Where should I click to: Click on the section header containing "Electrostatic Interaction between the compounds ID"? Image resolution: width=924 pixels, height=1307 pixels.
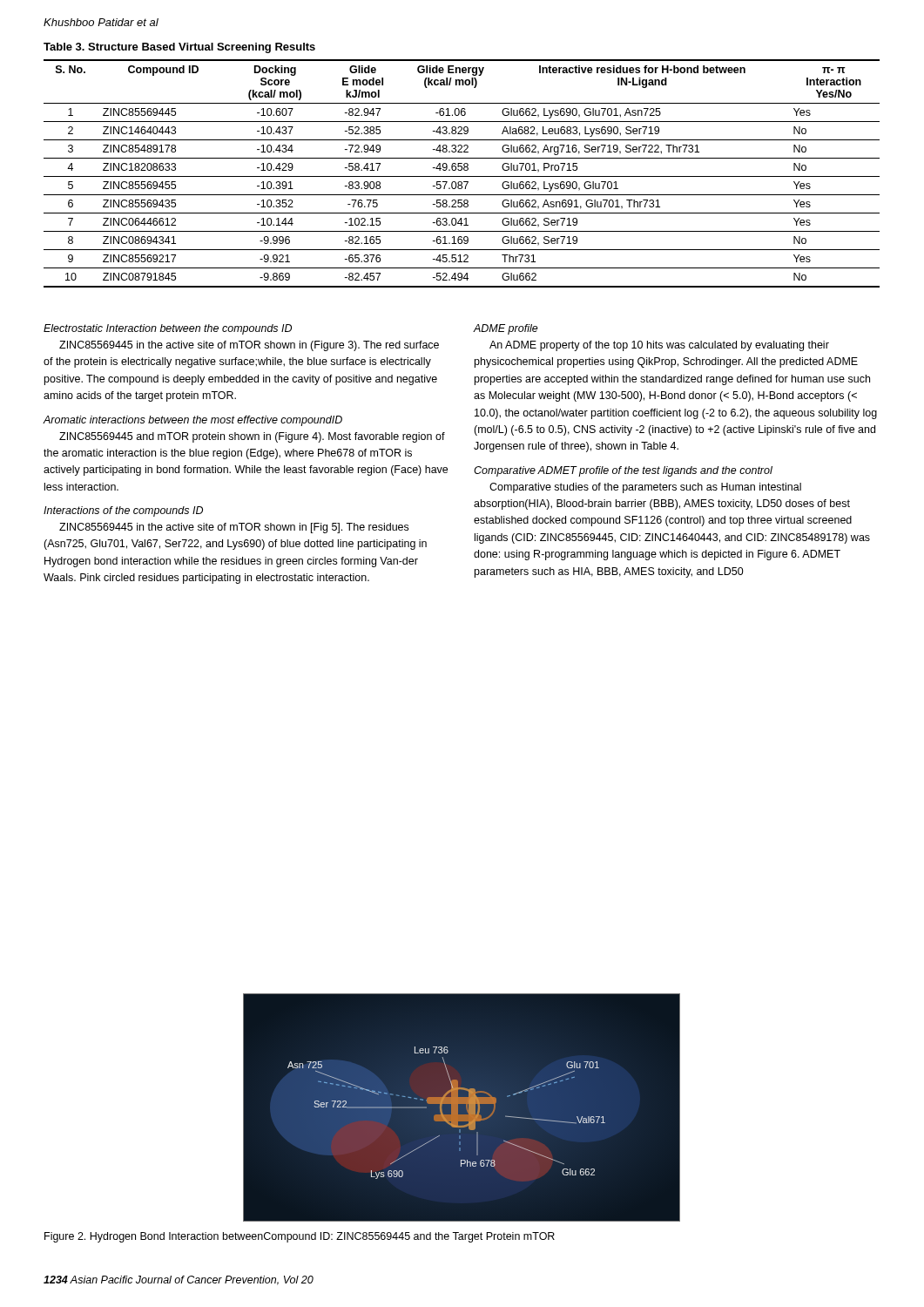[168, 329]
